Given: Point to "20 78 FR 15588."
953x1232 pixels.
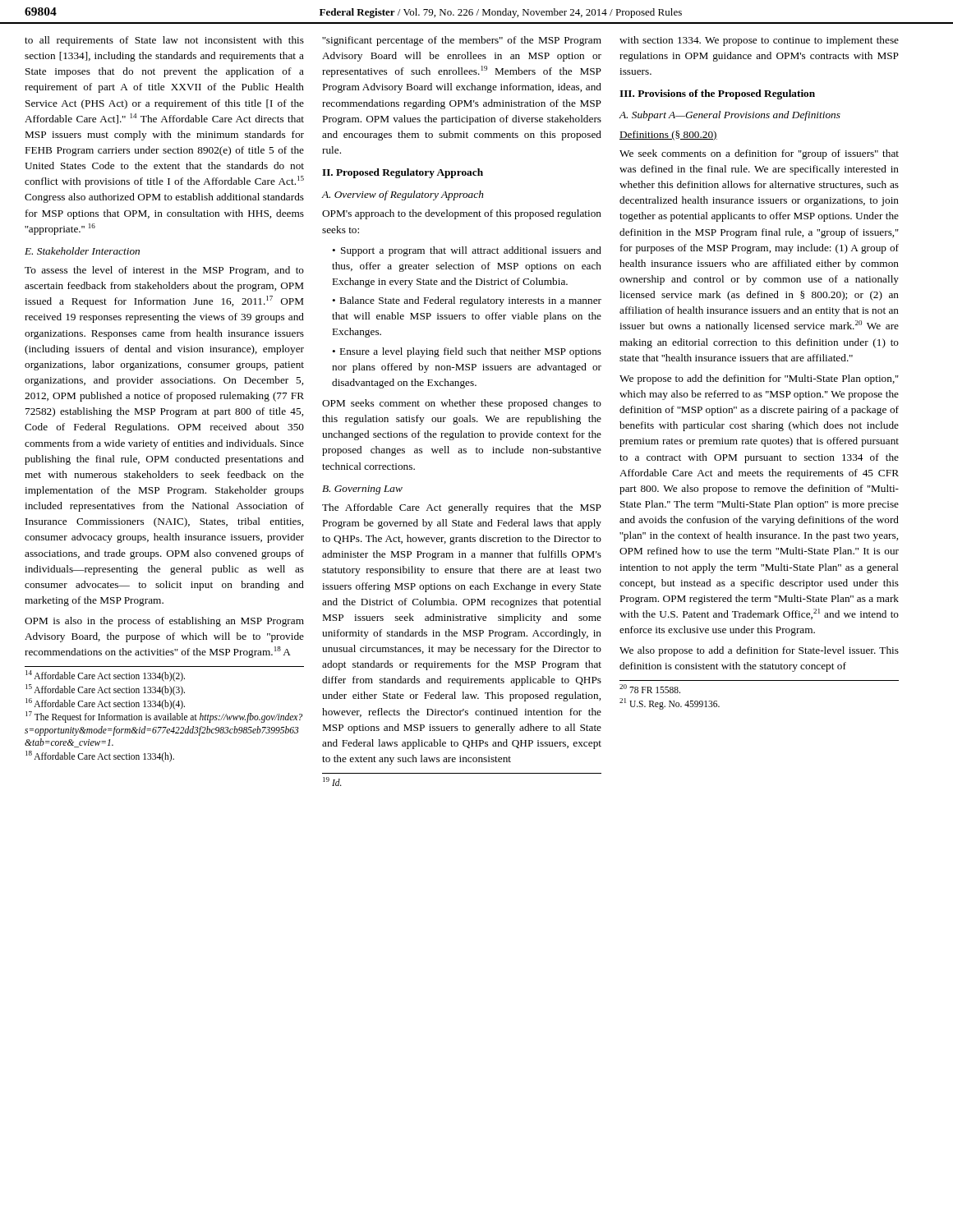Looking at the screenshot, I should click(650, 690).
